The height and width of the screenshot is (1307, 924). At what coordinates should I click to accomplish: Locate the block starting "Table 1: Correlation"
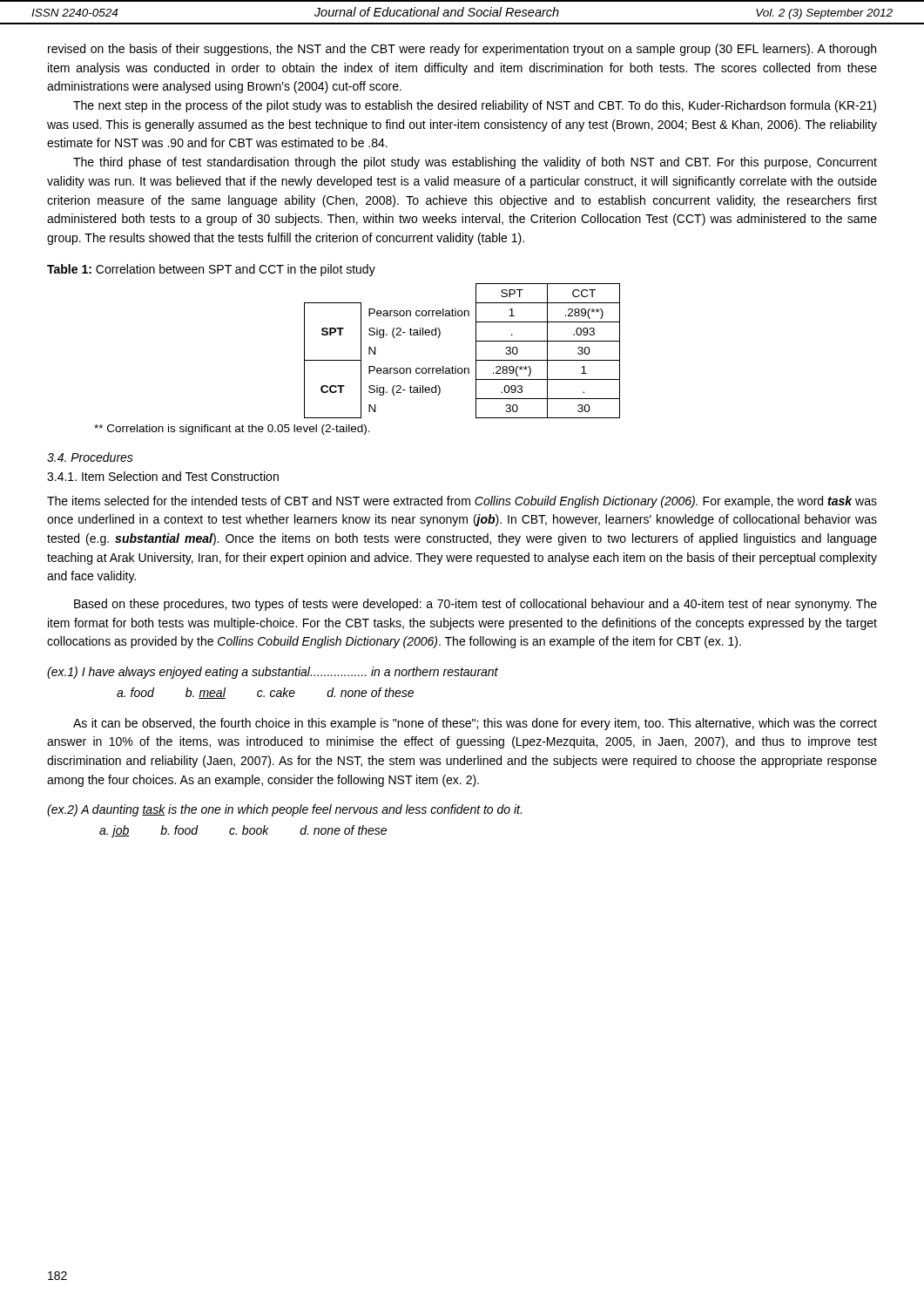(211, 269)
